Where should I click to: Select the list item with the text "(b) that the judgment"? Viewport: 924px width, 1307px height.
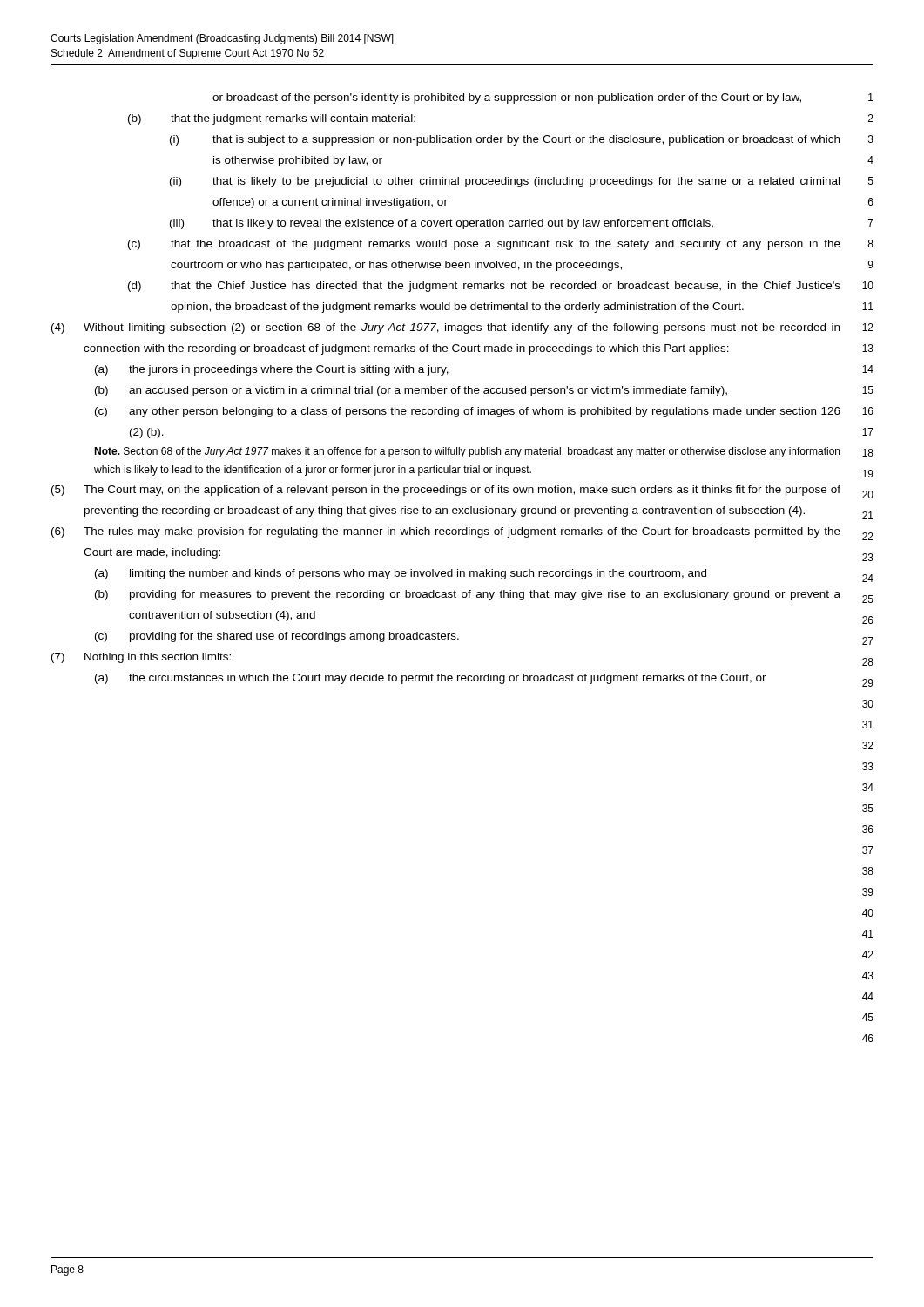click(x=272, y=119)
